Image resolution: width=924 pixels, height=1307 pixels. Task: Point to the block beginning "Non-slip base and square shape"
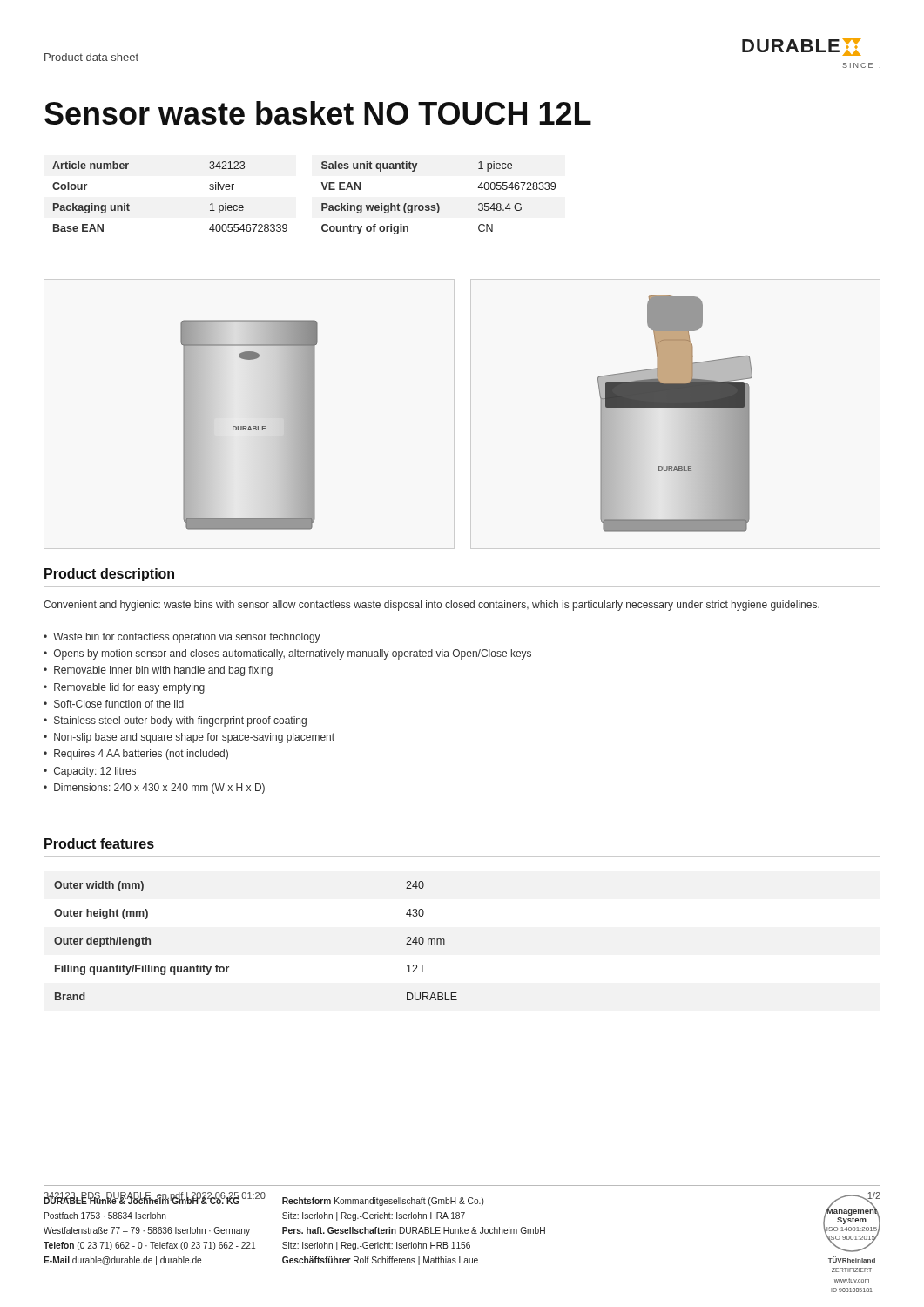pyautogui.click(x=194, y=737)
